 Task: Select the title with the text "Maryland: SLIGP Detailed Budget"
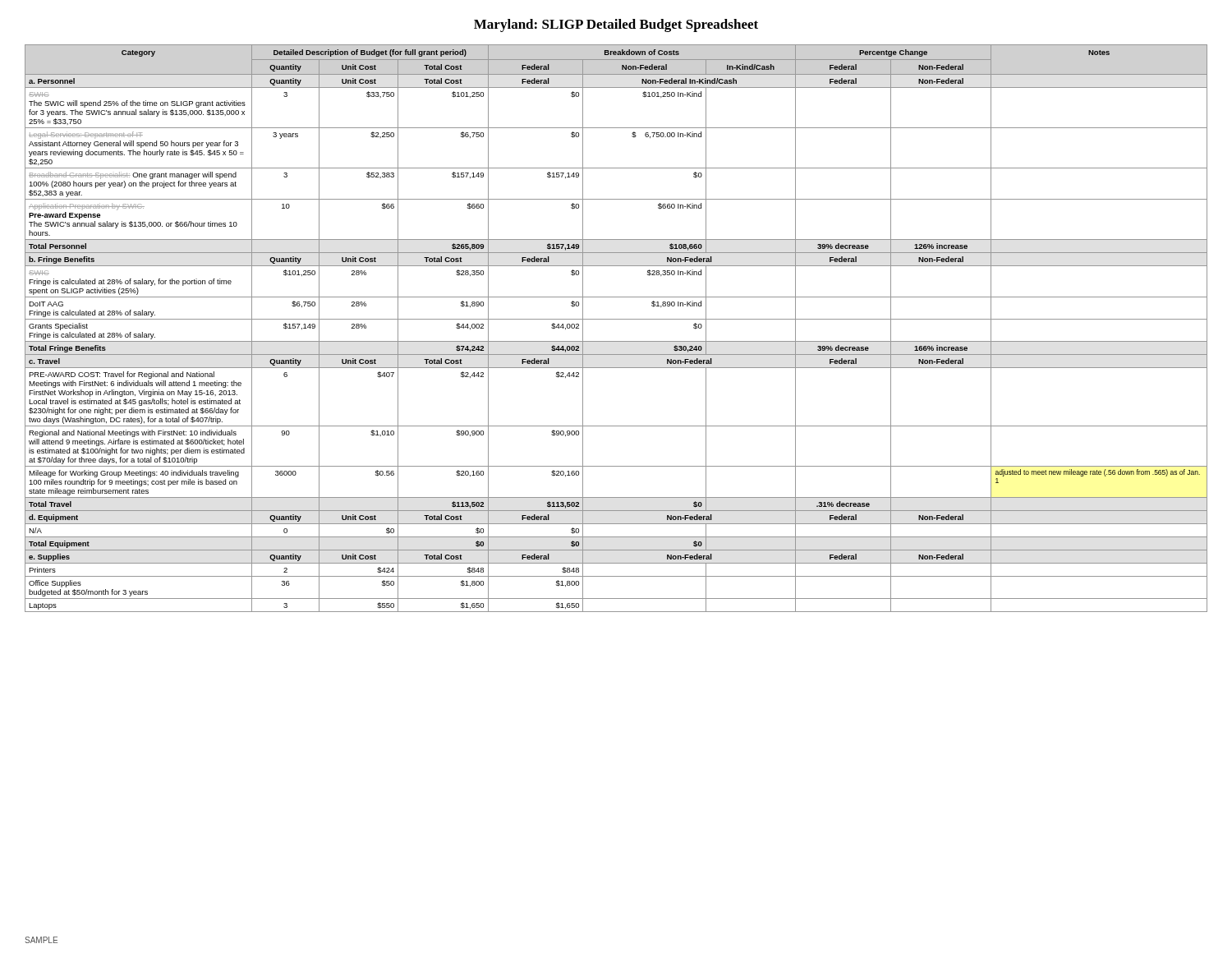(x=616, y=24)
